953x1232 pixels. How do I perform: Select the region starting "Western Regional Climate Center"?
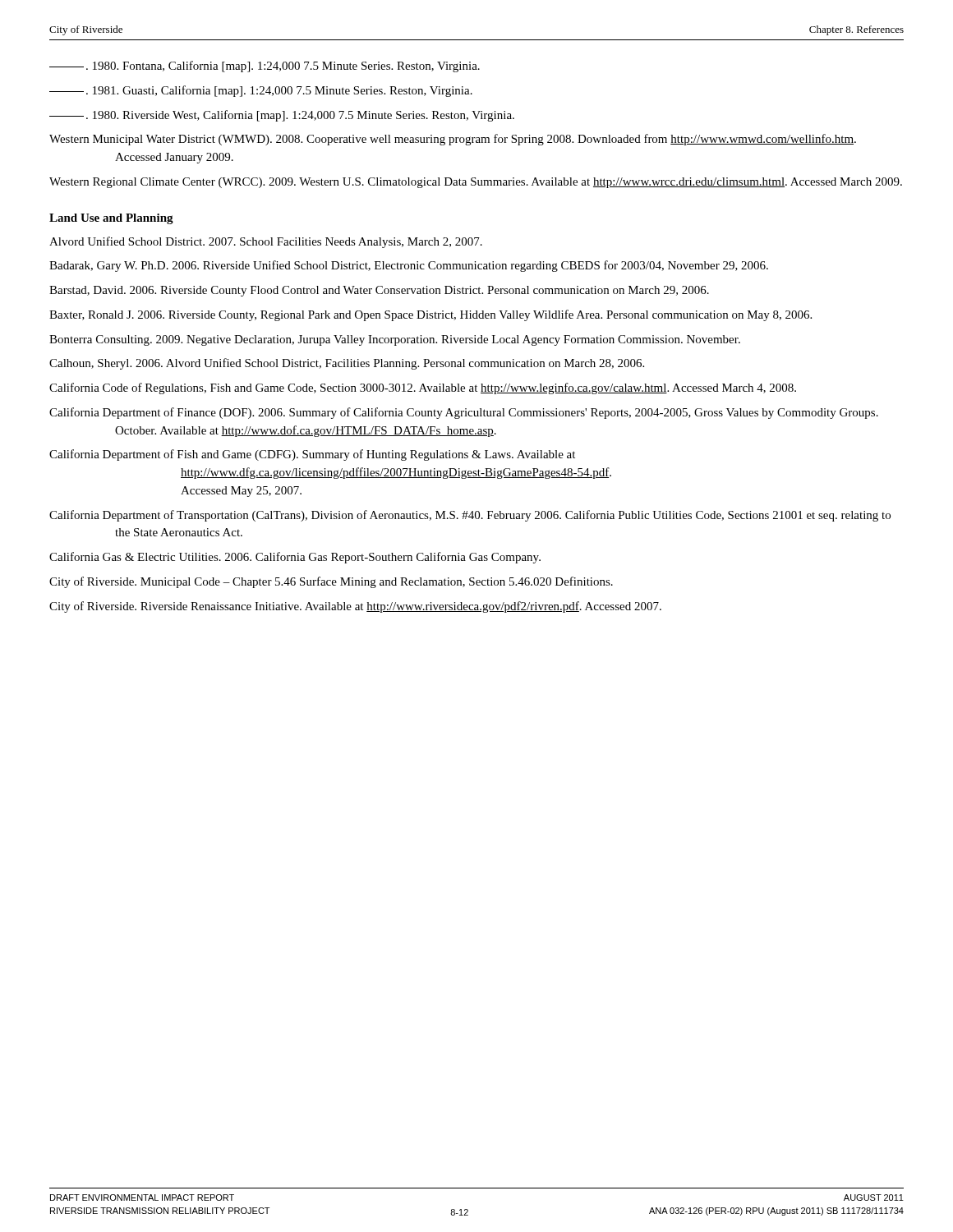pyautogui.click(x=476, y=181)
